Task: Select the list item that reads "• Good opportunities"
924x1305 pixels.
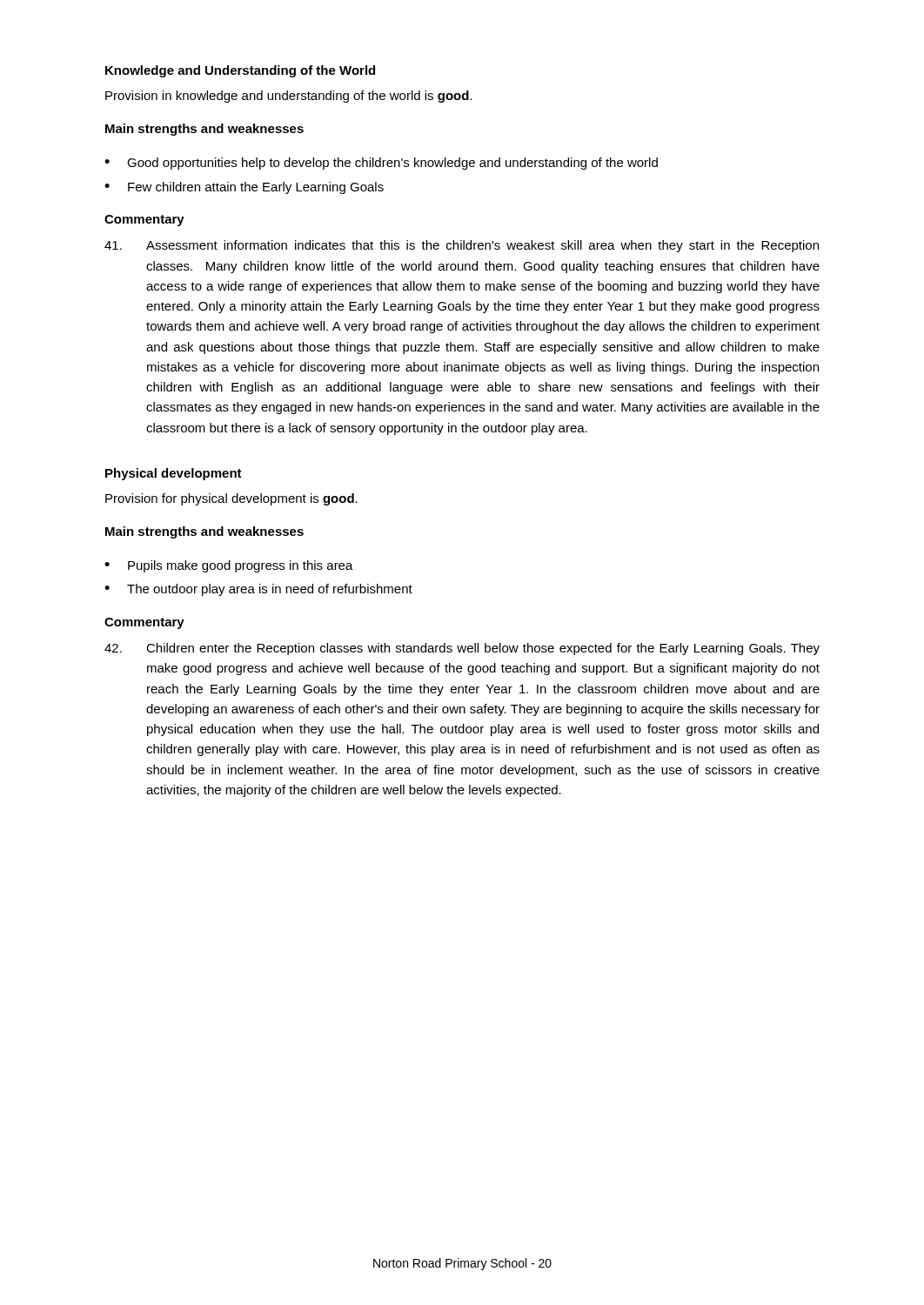Action: click(381, 162)
